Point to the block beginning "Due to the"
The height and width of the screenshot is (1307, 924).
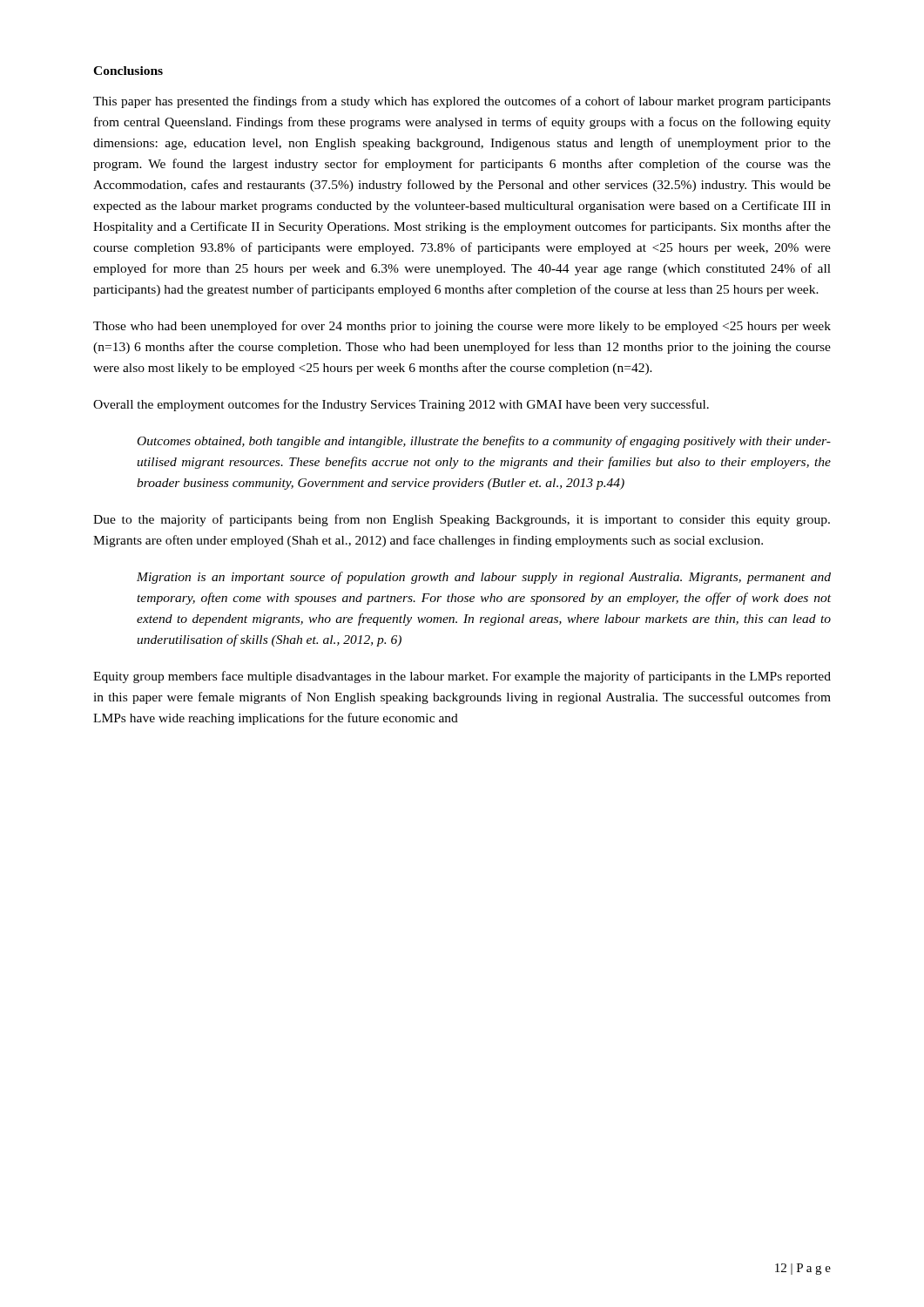(462, 530)
